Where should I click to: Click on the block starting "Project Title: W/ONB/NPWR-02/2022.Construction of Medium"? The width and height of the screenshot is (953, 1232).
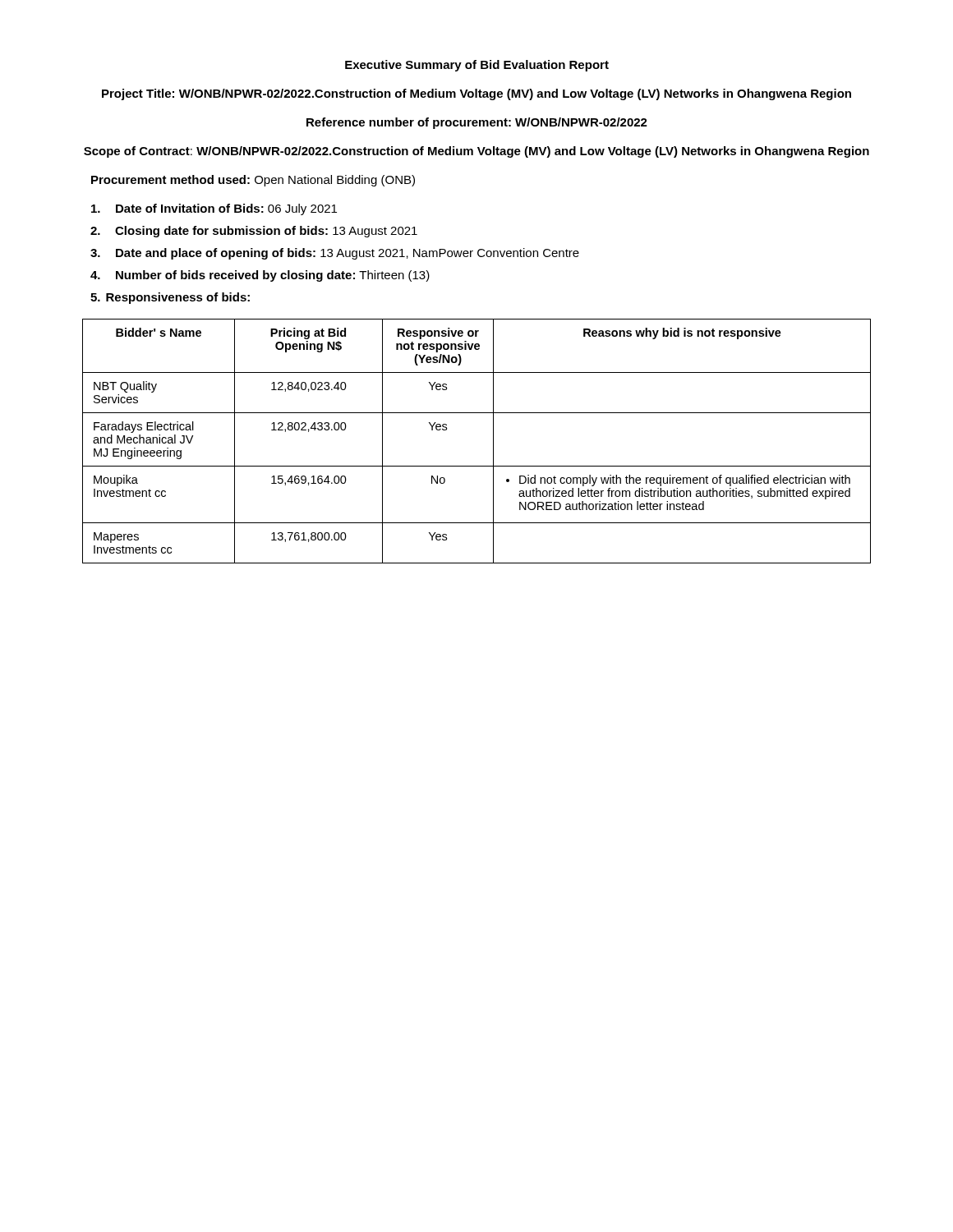(476, 93)
